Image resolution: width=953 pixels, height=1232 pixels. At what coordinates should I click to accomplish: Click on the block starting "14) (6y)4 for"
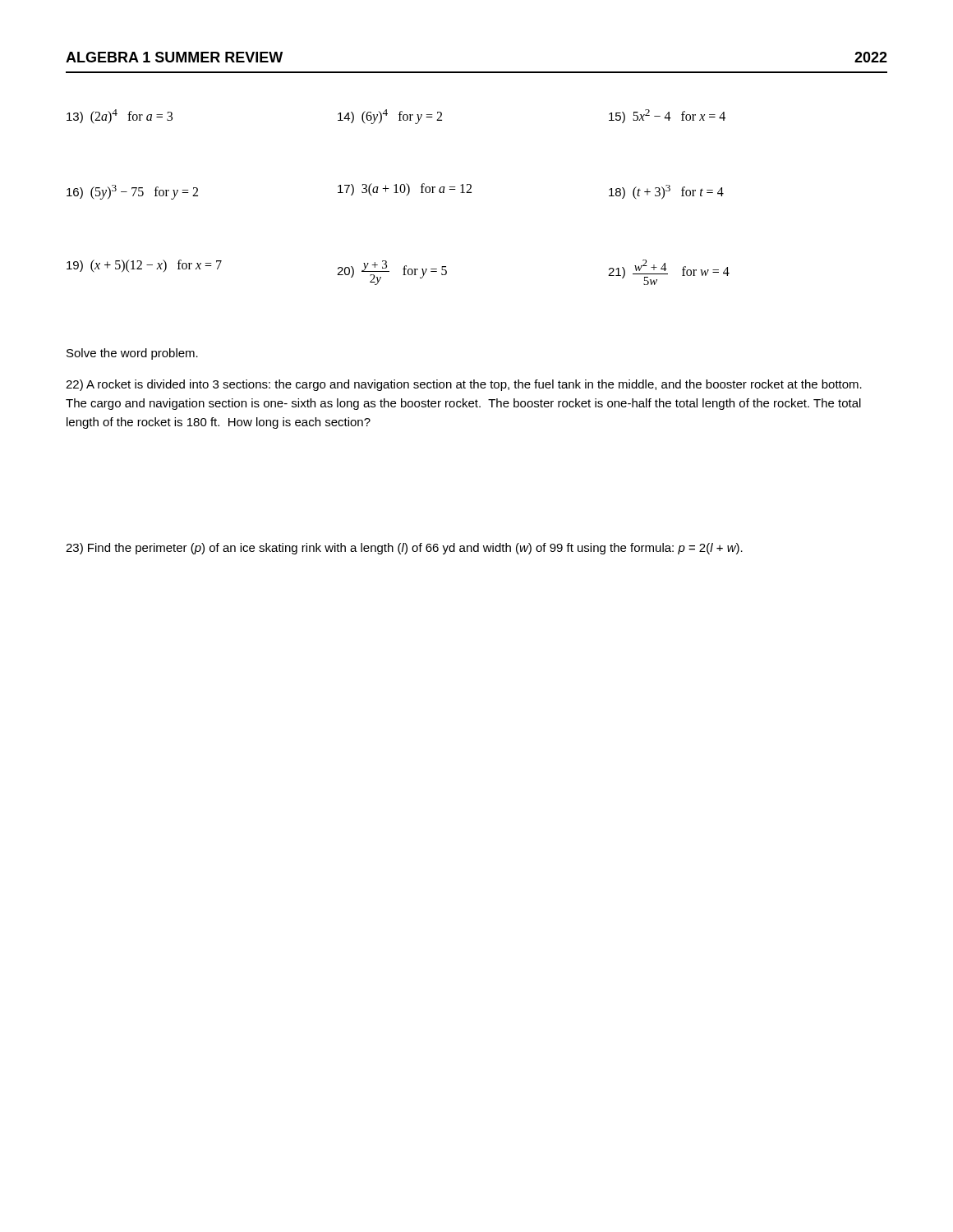[x=390, y=115]
